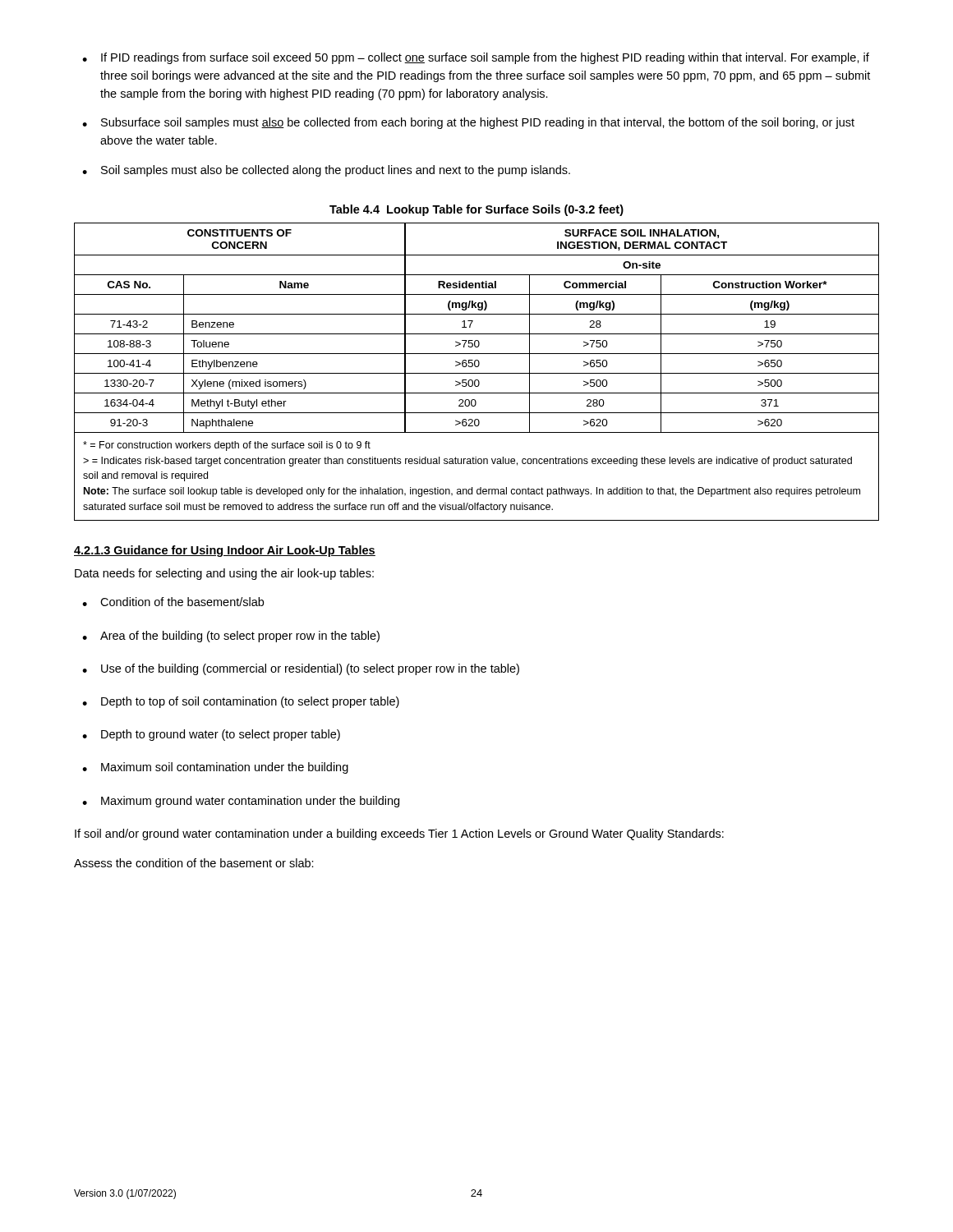Screen dimensions: 1232x953
Task: Find the text starting "• If PID readings from"
Action: (481, 76)
